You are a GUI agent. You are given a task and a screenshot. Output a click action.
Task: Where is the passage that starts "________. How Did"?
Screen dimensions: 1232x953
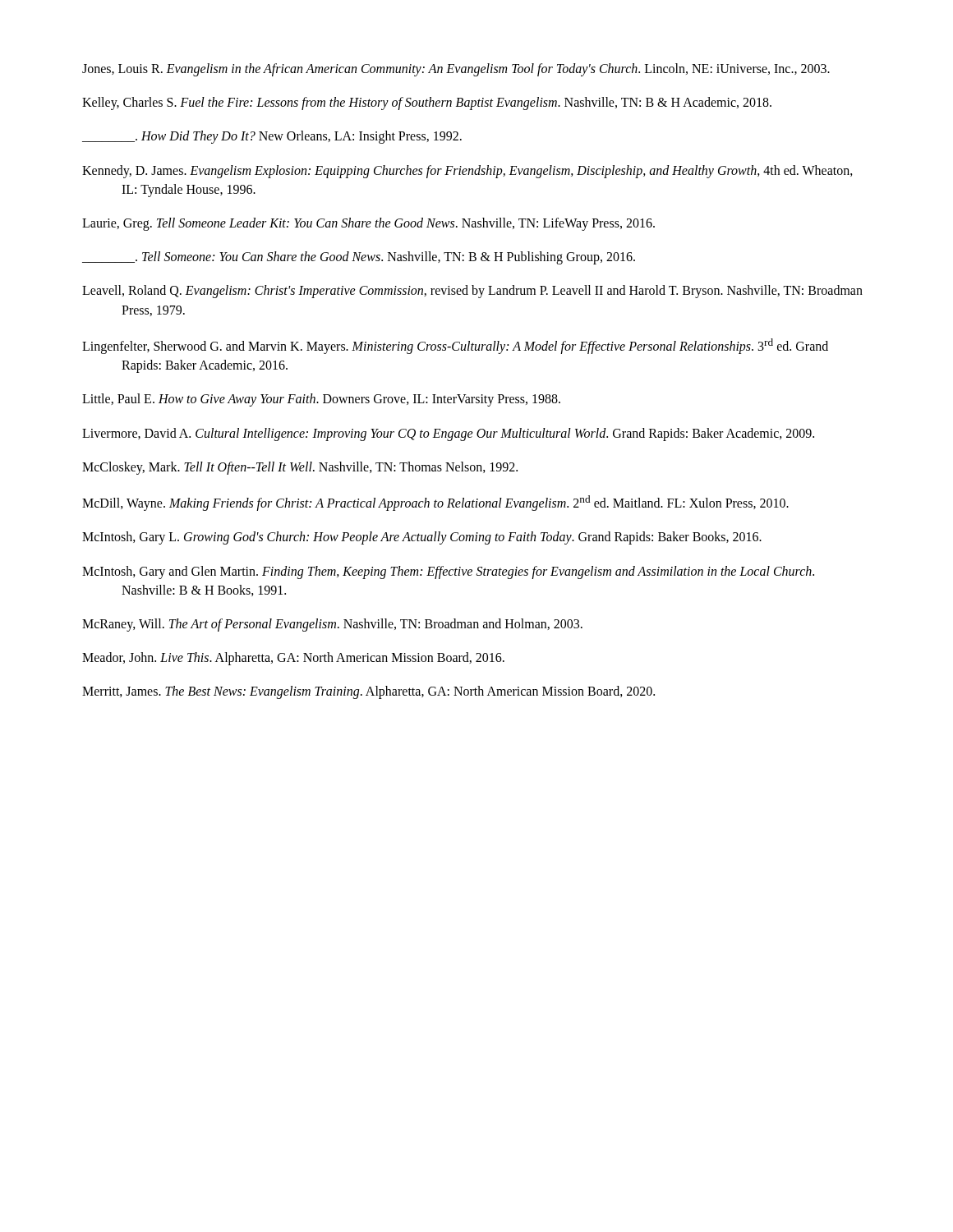(272, 136)
